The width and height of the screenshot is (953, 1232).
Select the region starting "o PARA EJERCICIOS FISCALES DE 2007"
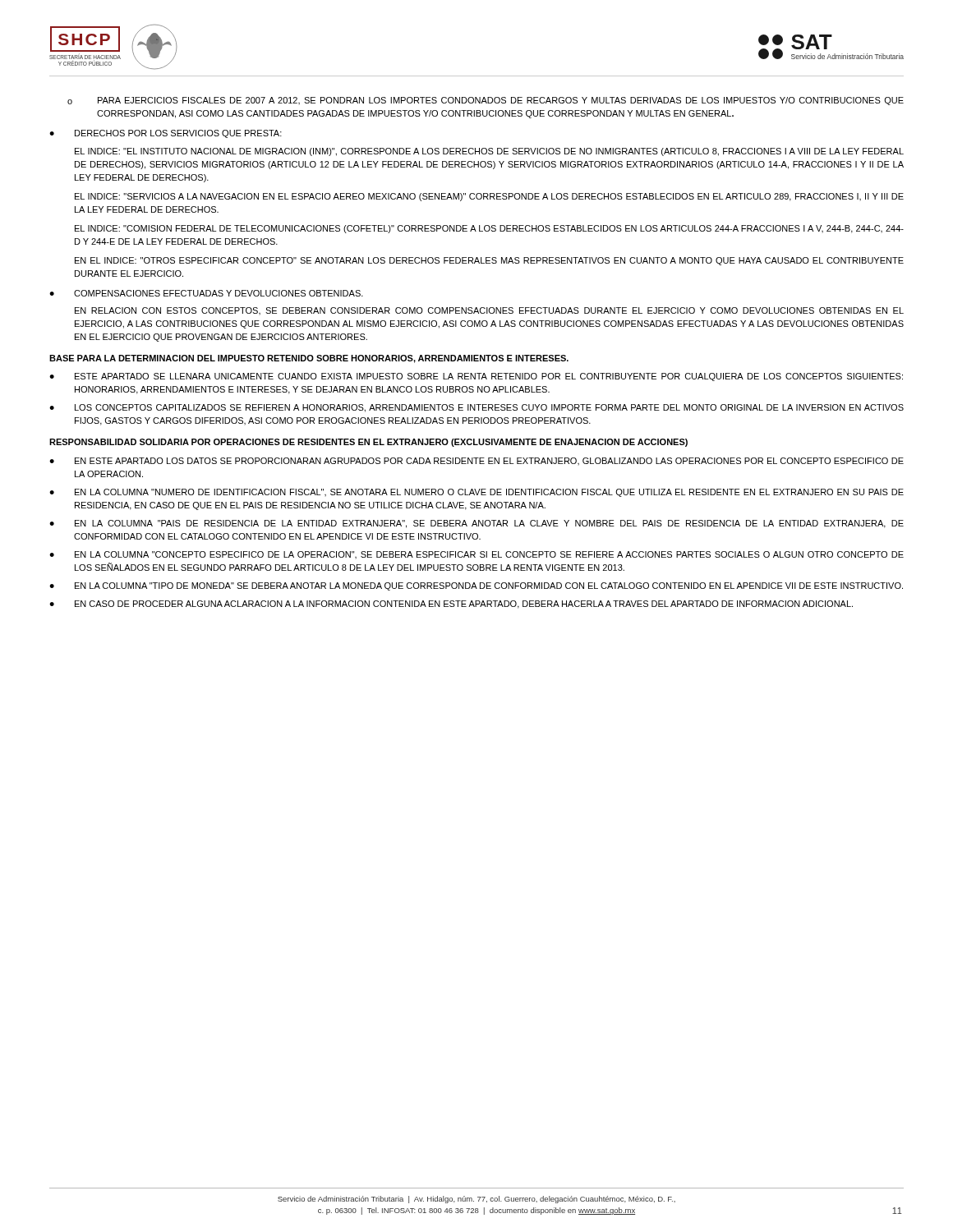pos(476,108)
